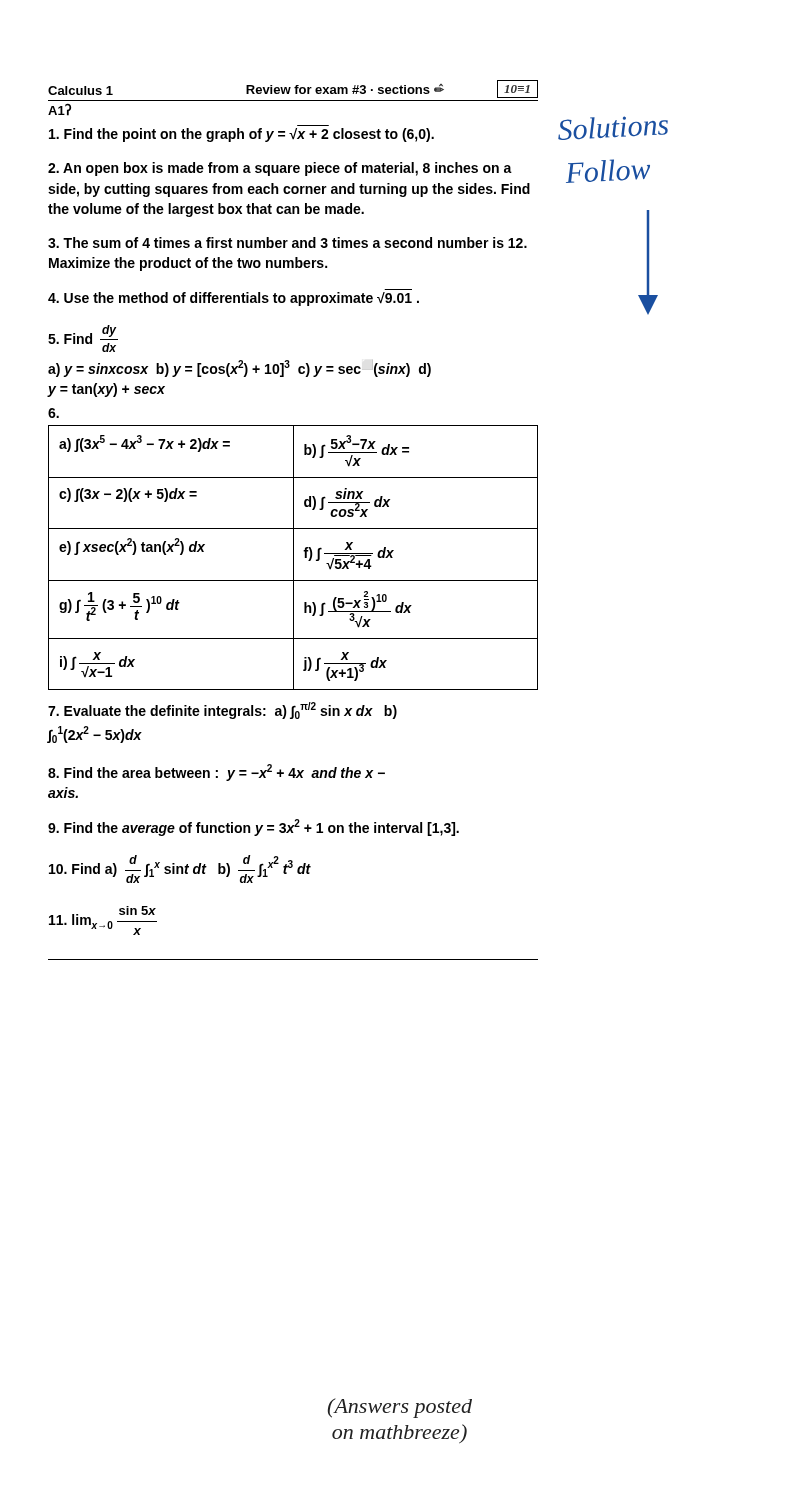This screenshot has width=799, height=1500.
Task: Click on the element starting "5. Find dy dx"
Action: point(240,359)
